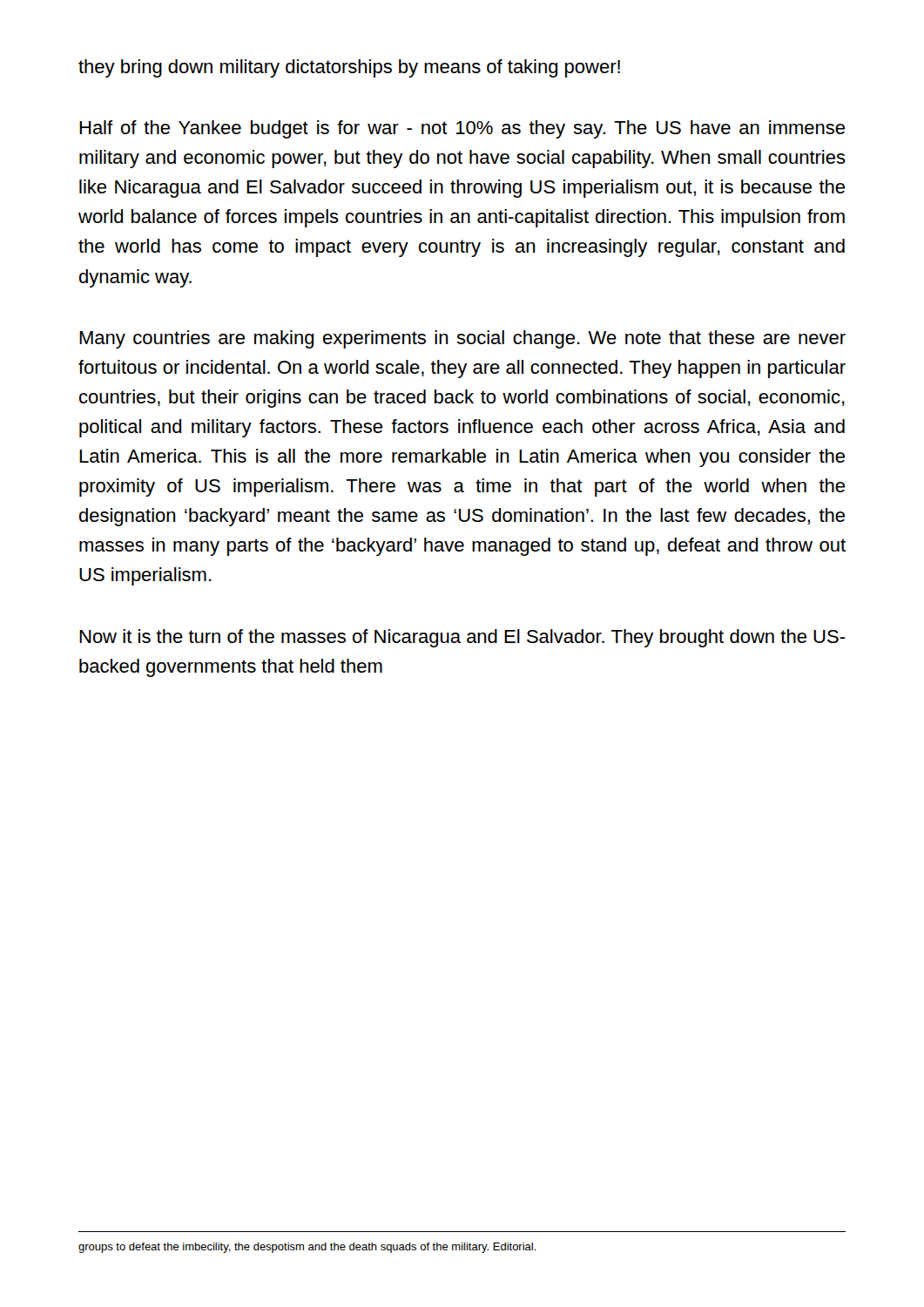Click on the text block containing "Now it is the turn of"
Viewport: 924px width, 1307px height.
pos(462,651)
